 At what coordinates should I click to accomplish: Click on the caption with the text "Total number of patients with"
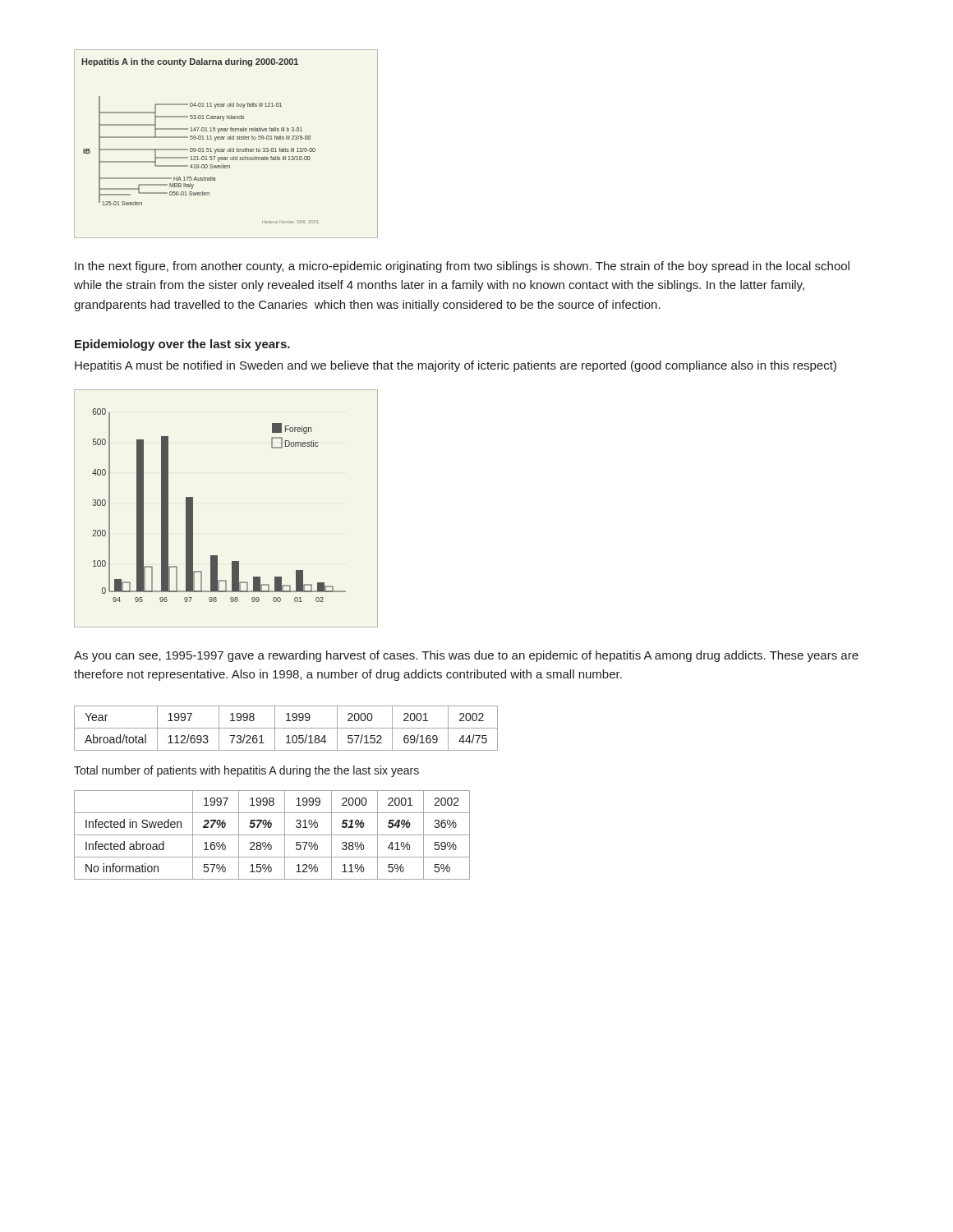[247, 770]
